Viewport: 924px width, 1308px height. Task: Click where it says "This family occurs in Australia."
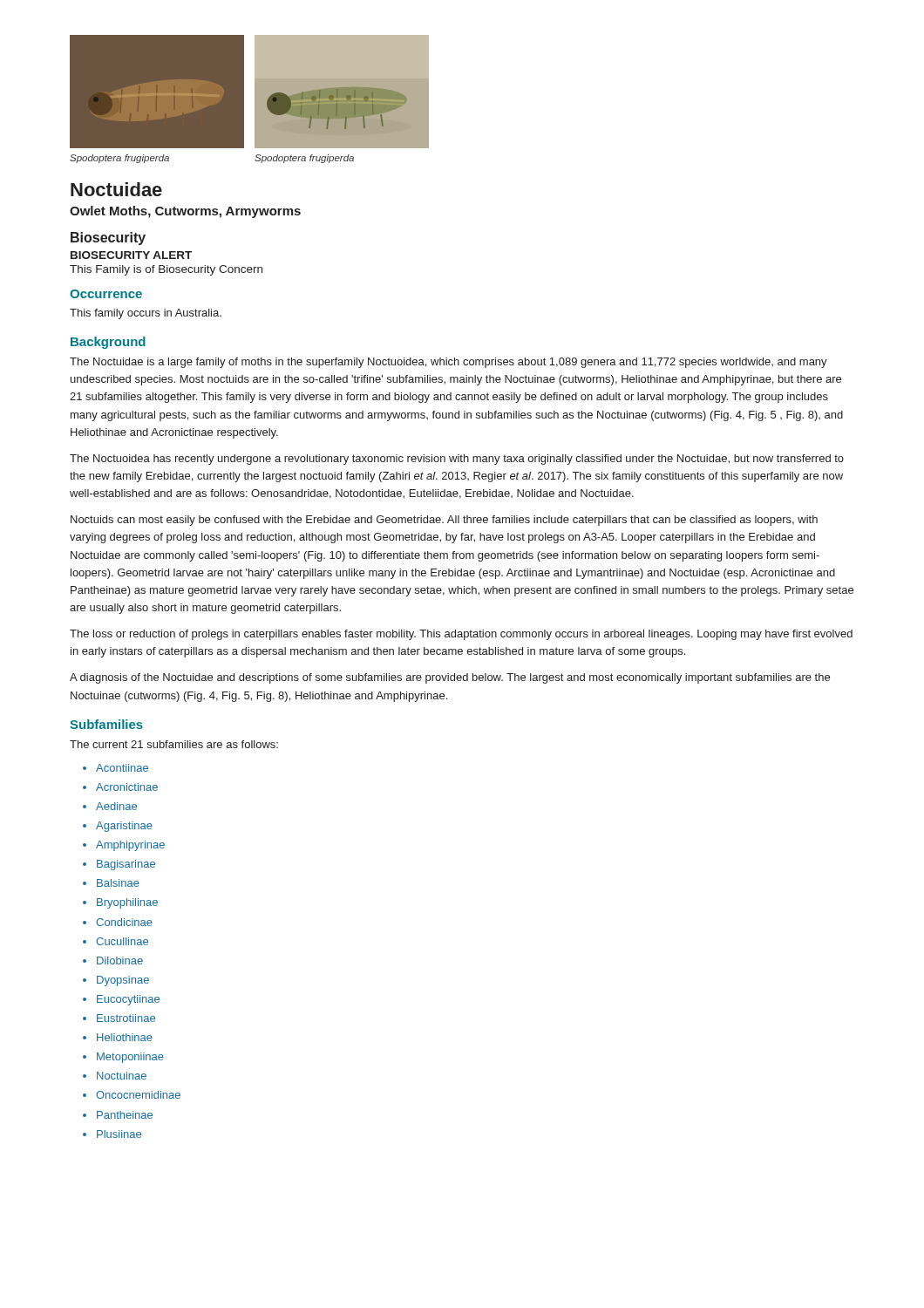[x=146, y=313]
